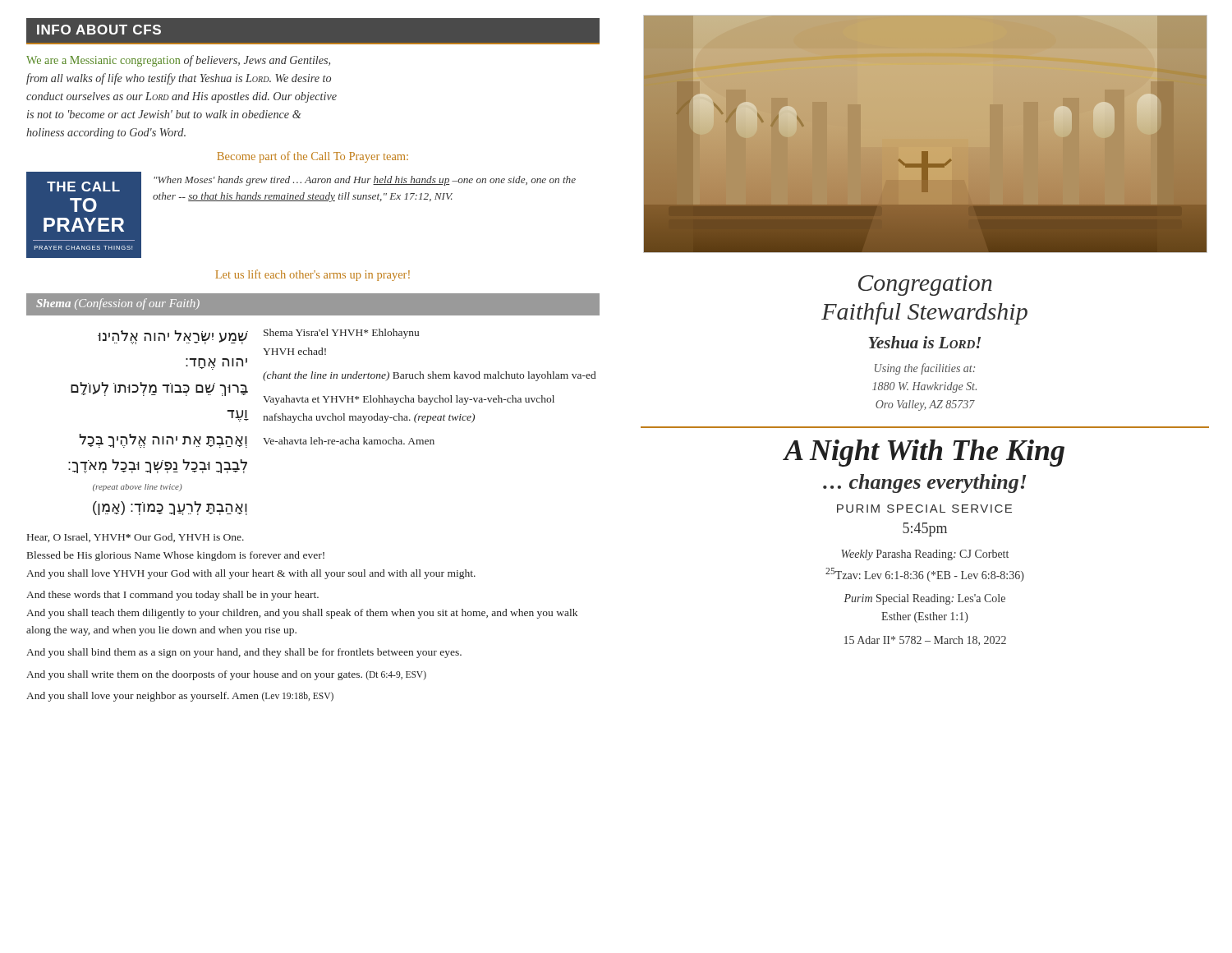Find the block on this page that starts "Purim Special Reading: Les'a Cole"

925,607
